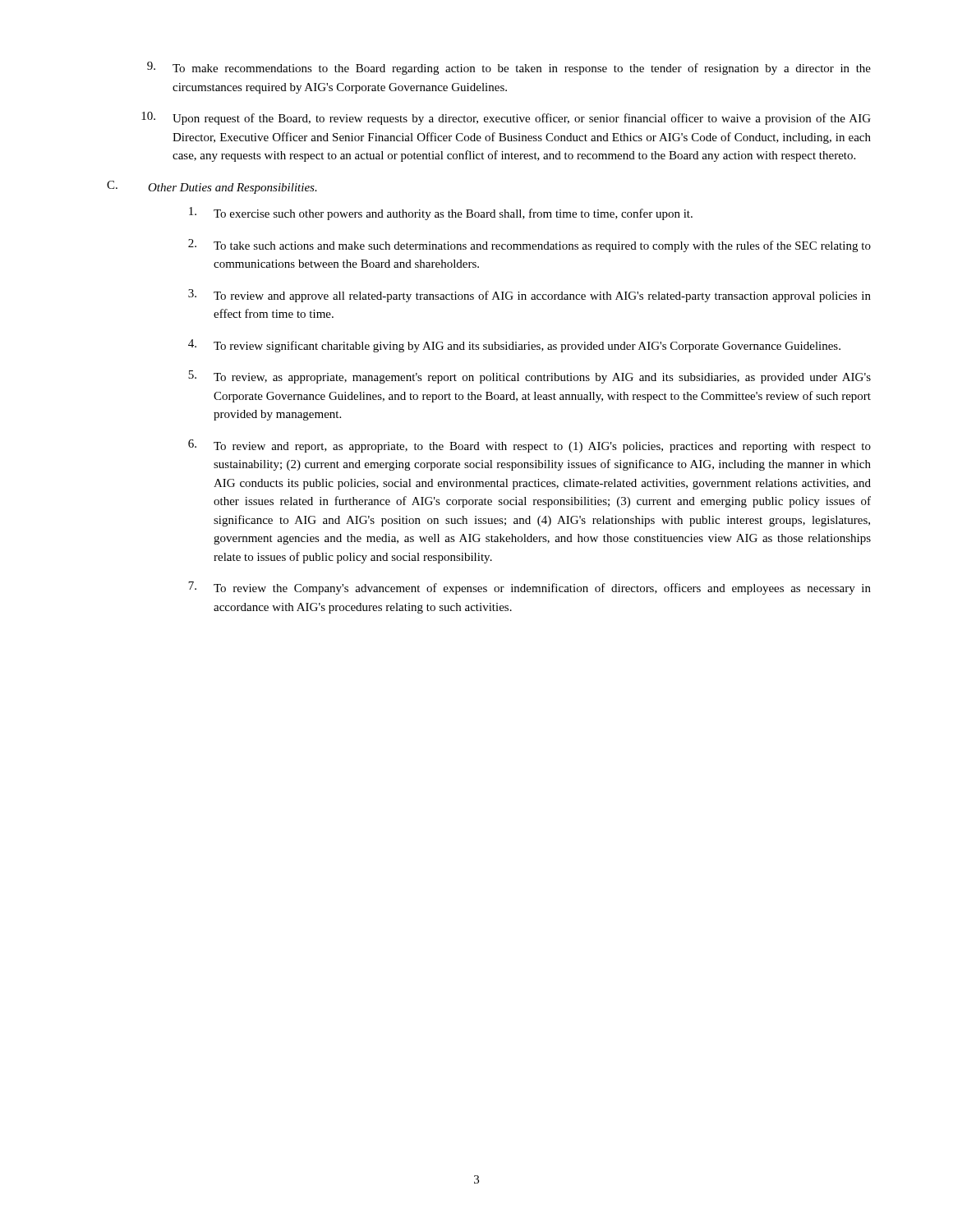
Task: Click on the text block starting "5. To review, as appropriate, management's report"
Action: click(x=509, y=396)
